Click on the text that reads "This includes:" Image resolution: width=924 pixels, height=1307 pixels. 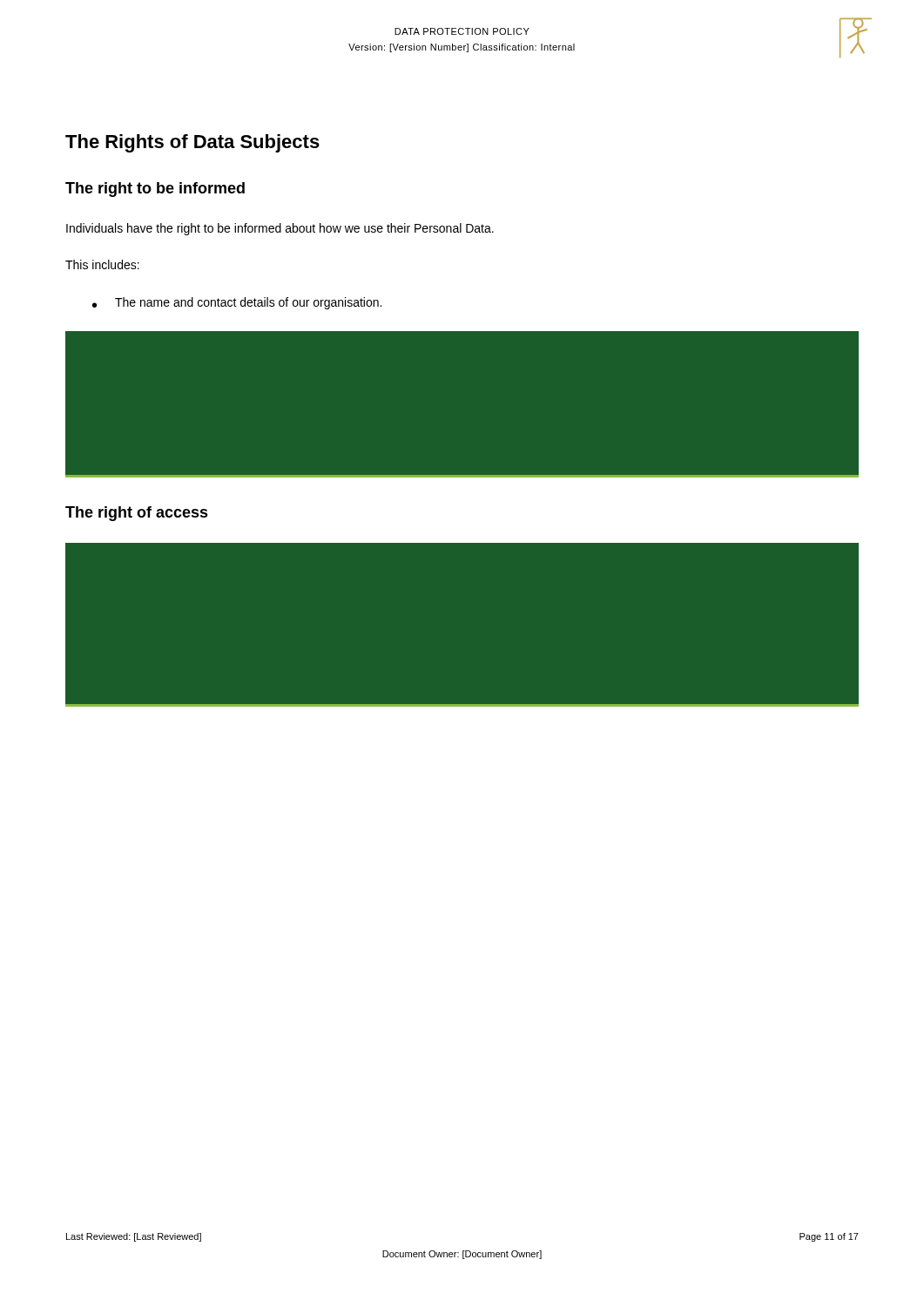click(103, 265)
